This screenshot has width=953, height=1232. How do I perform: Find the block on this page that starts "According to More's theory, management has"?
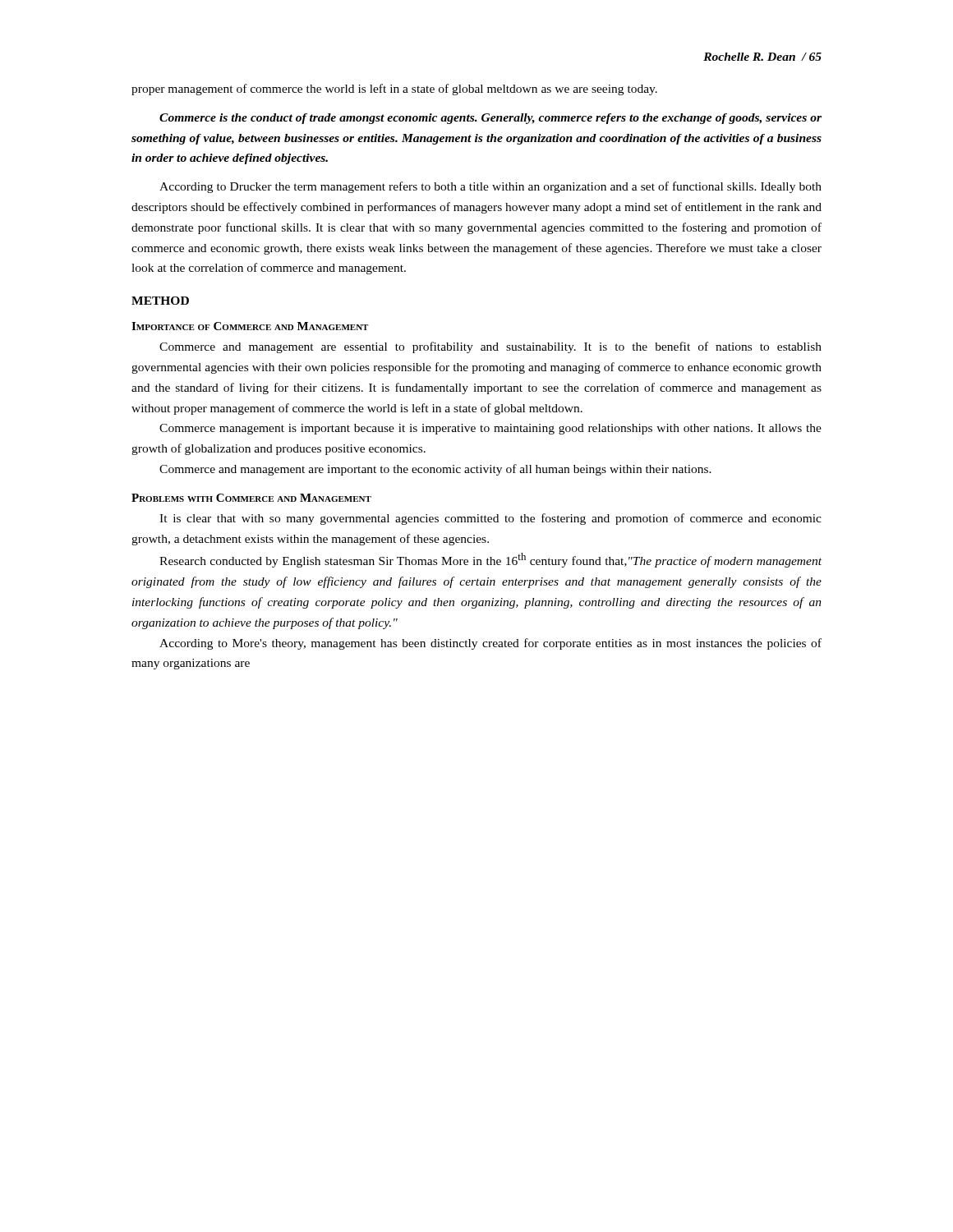tap(476, 653)
